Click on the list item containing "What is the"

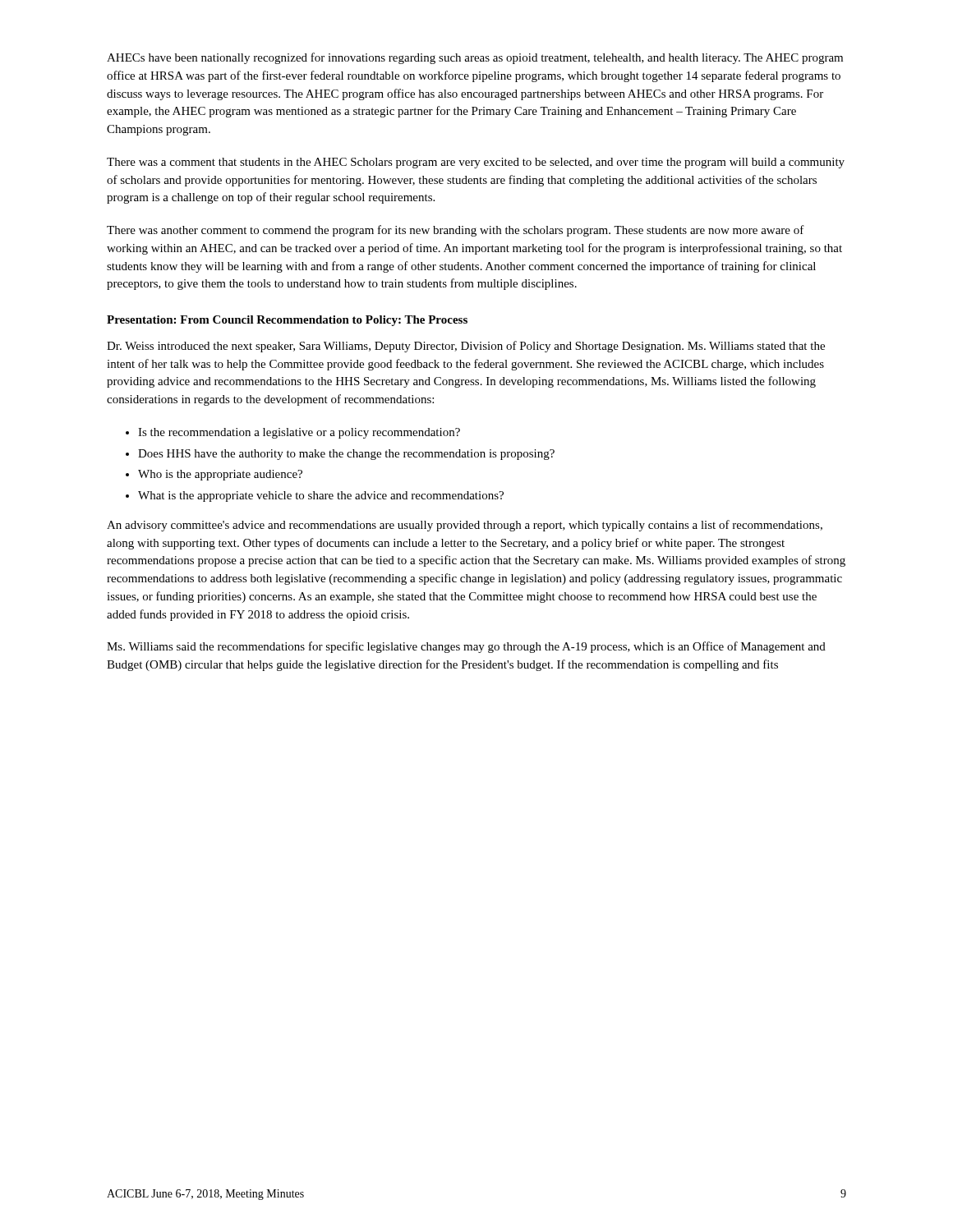[x=321, y=495]
